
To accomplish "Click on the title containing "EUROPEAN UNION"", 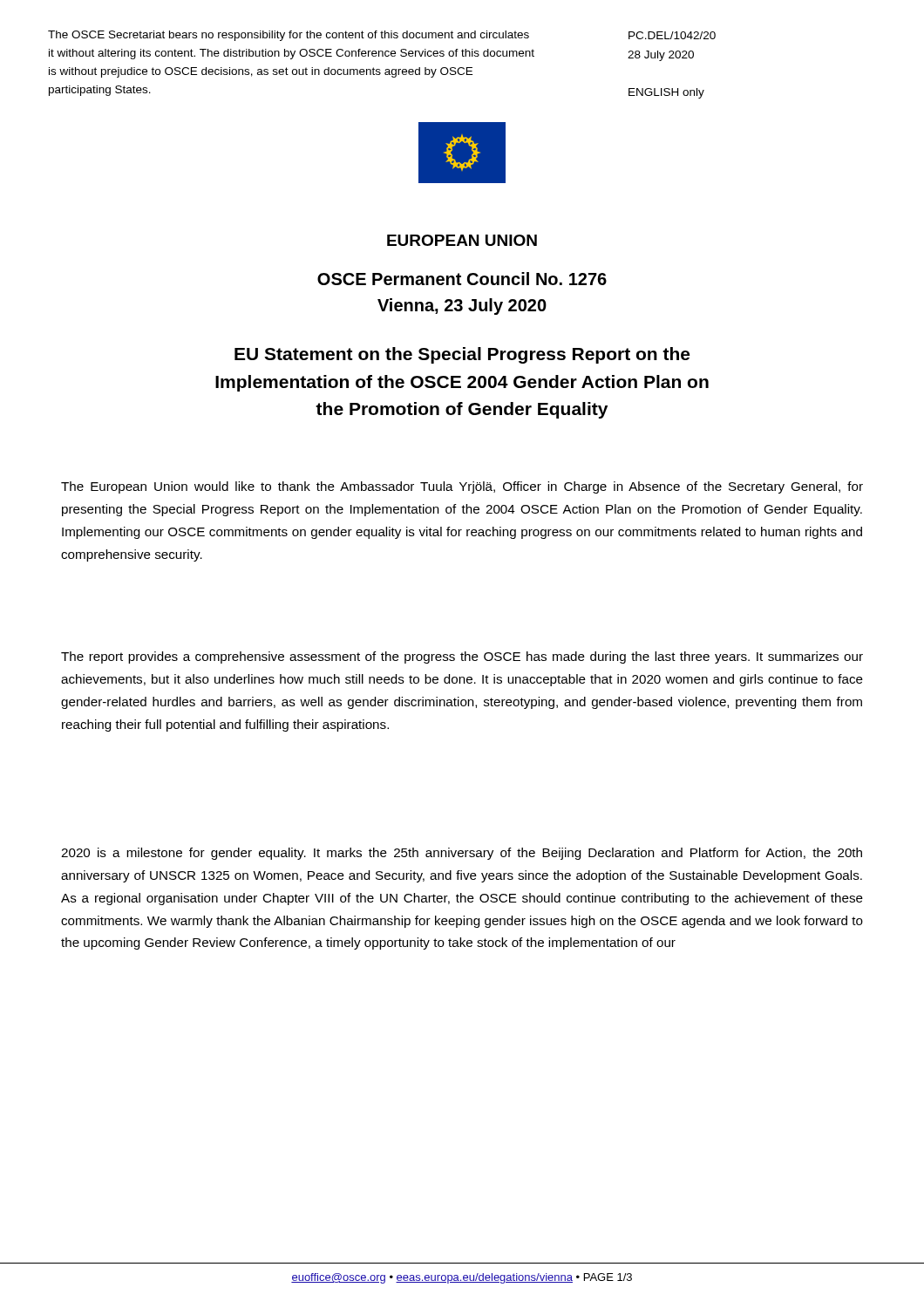I will pyautogui.click(x=462, y=240).
